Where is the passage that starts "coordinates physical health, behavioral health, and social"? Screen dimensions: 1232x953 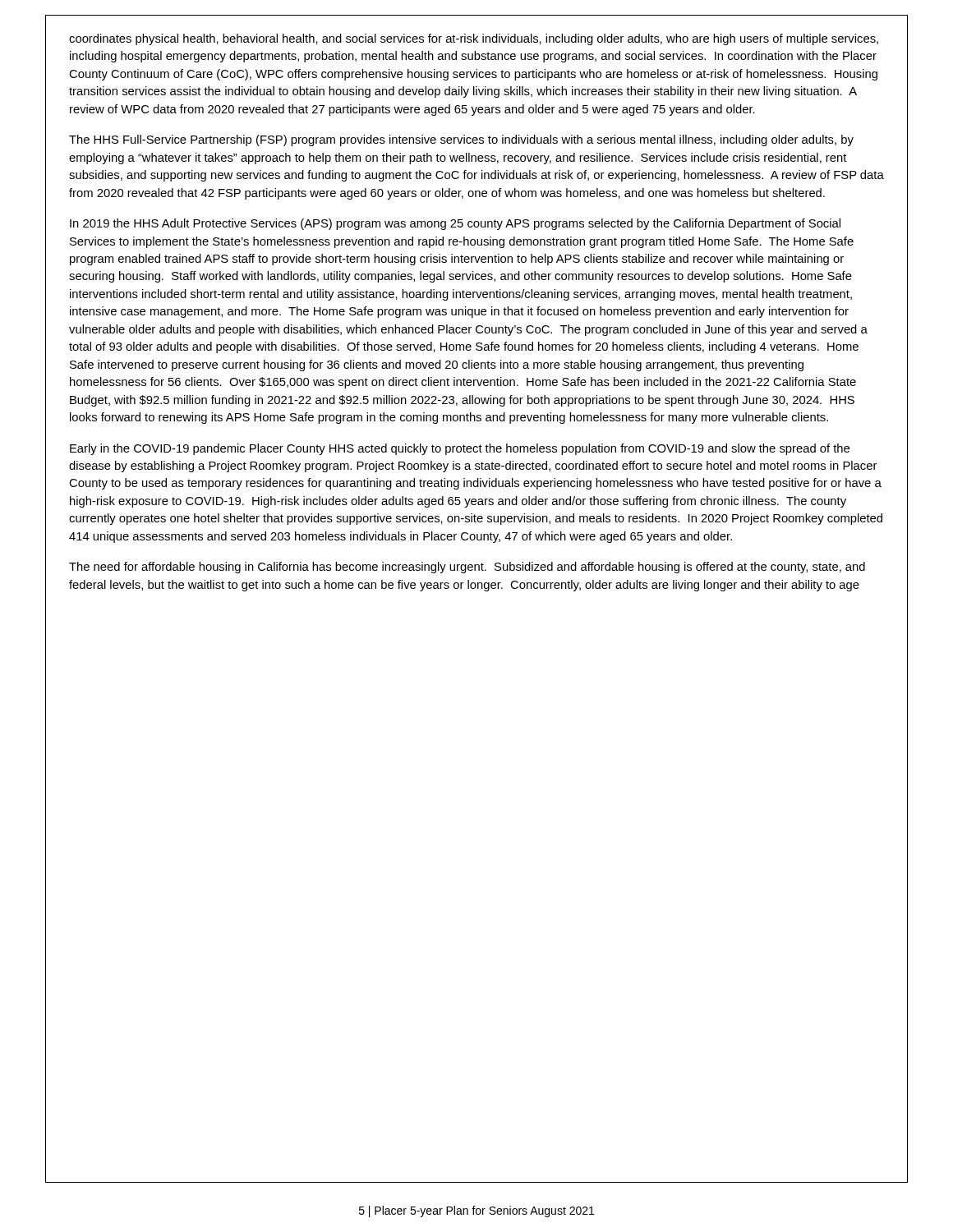[474, 74]
